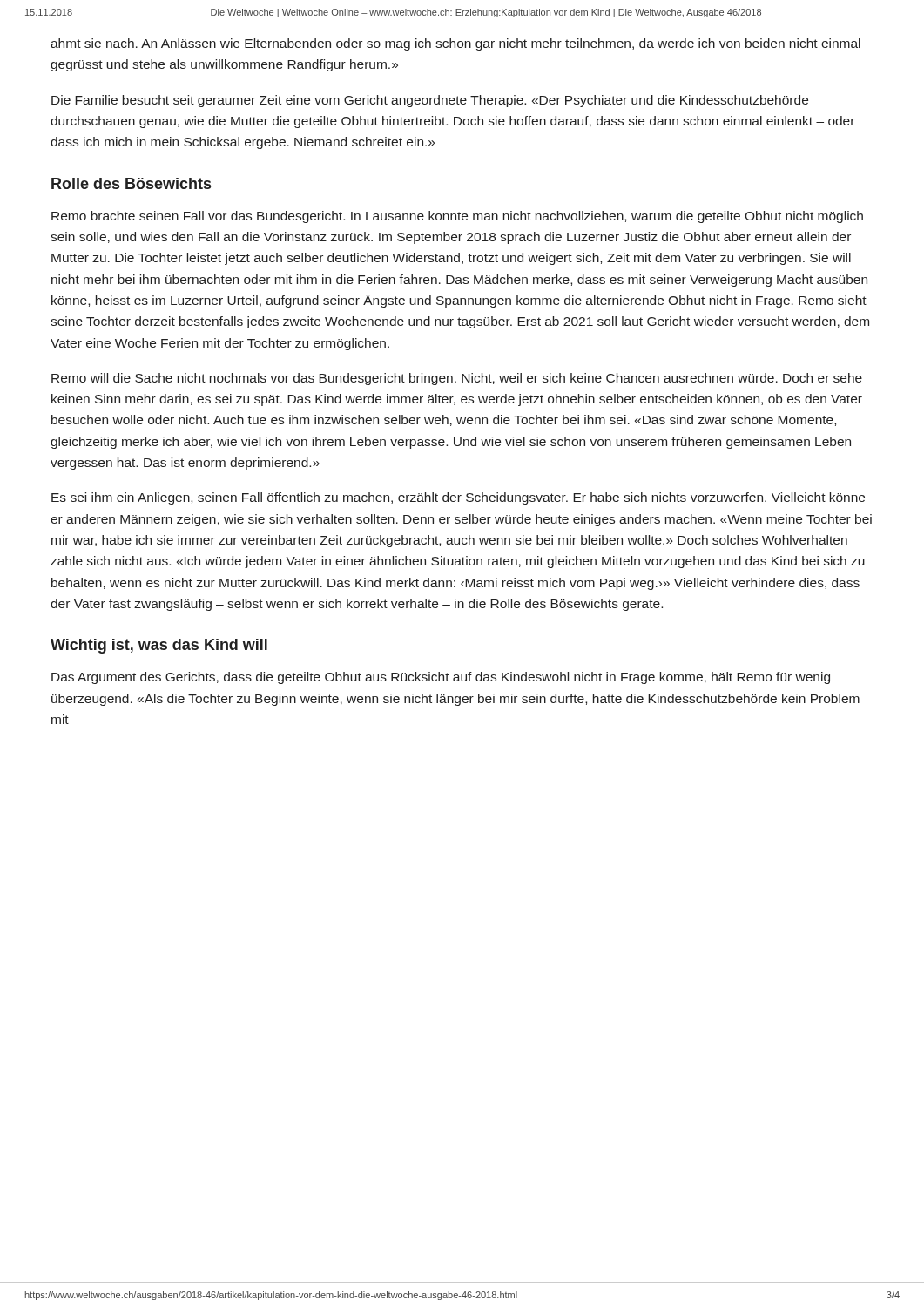The image size is (924, 1307).
Task: Locate the section header that reads "Wichtig ist, was das Kind will"
Action: click(x=159, y=645)
